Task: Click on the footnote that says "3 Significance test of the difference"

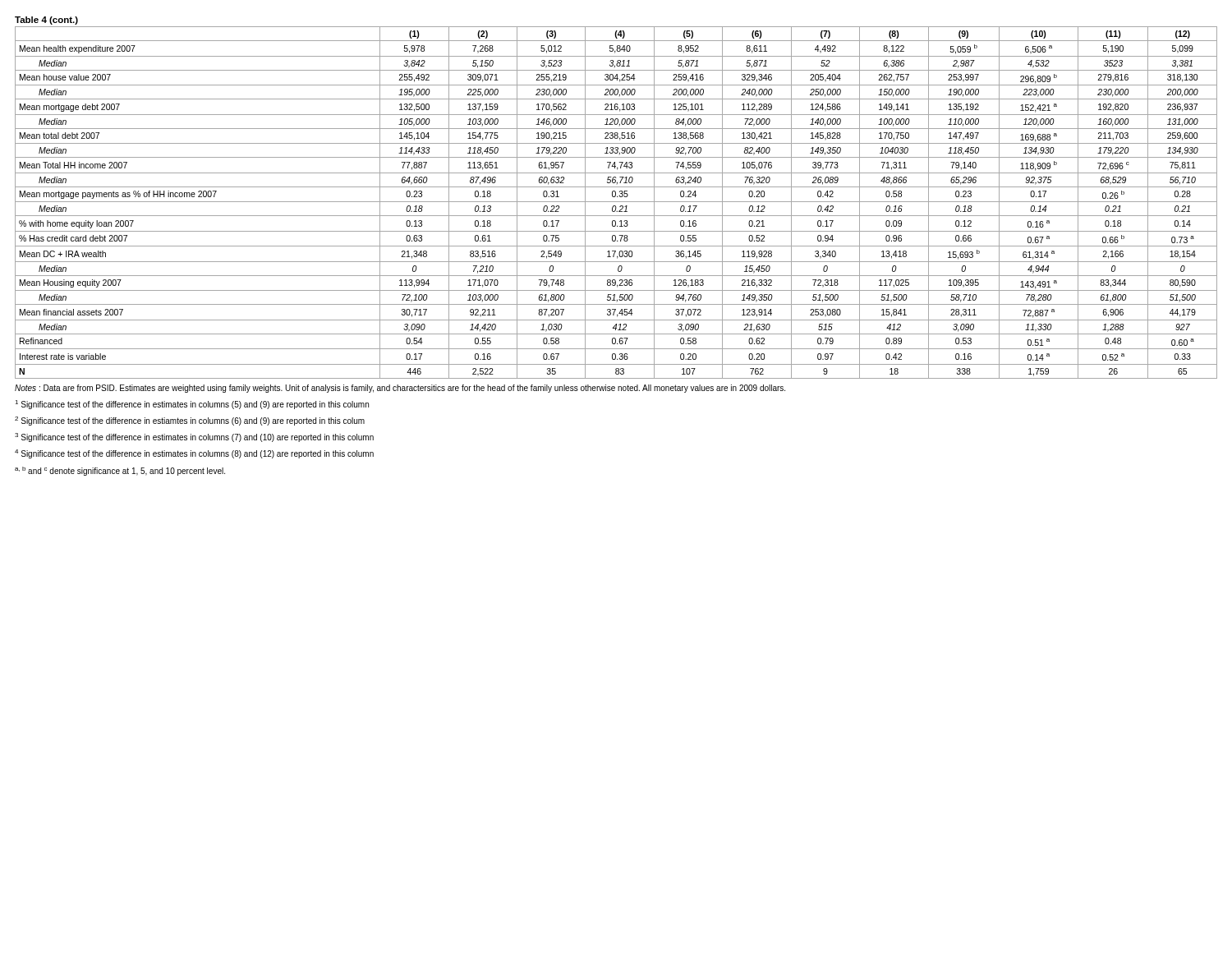Action: [194, 437]
